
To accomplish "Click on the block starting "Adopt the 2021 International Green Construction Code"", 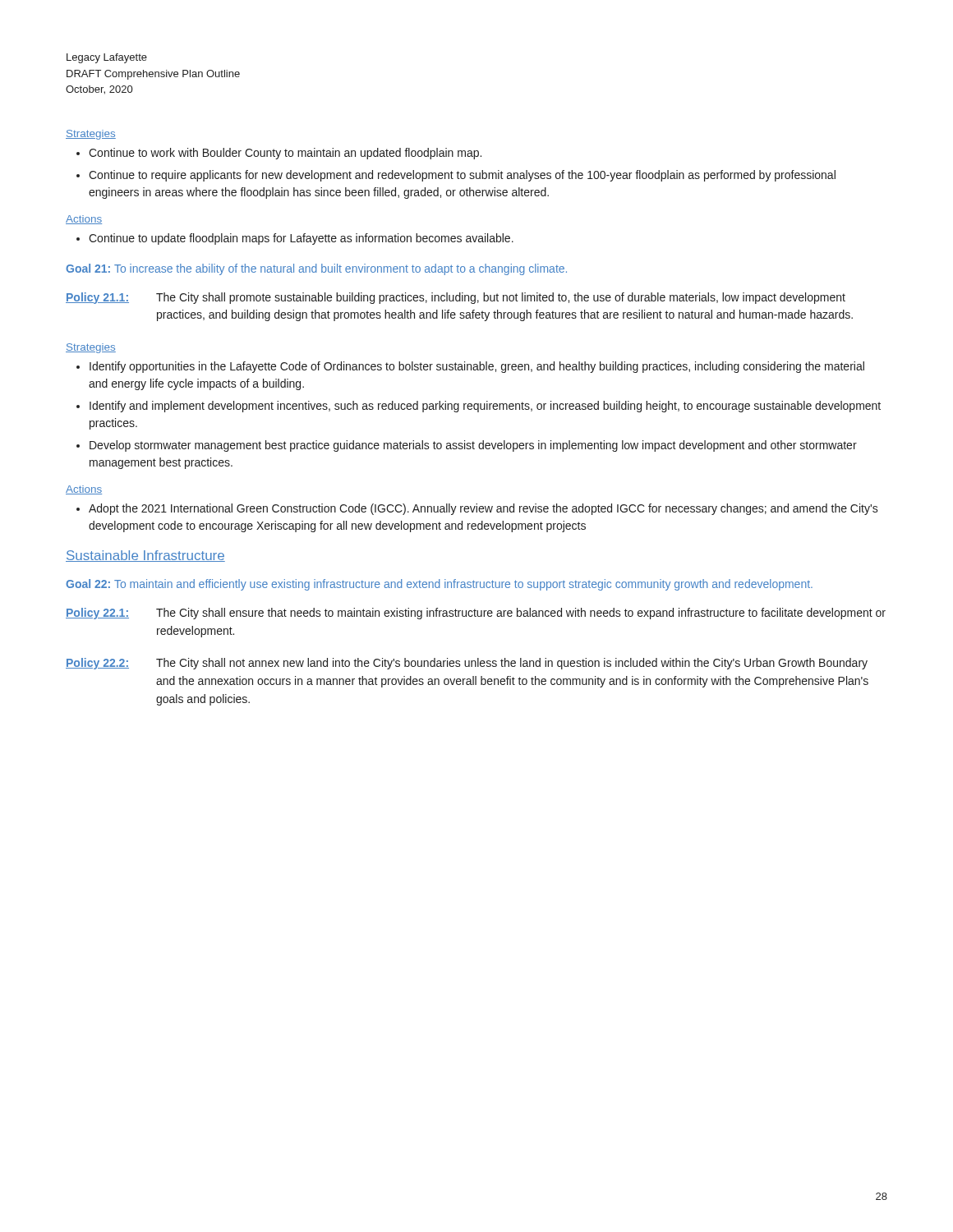I will click(x=476, y=517).
